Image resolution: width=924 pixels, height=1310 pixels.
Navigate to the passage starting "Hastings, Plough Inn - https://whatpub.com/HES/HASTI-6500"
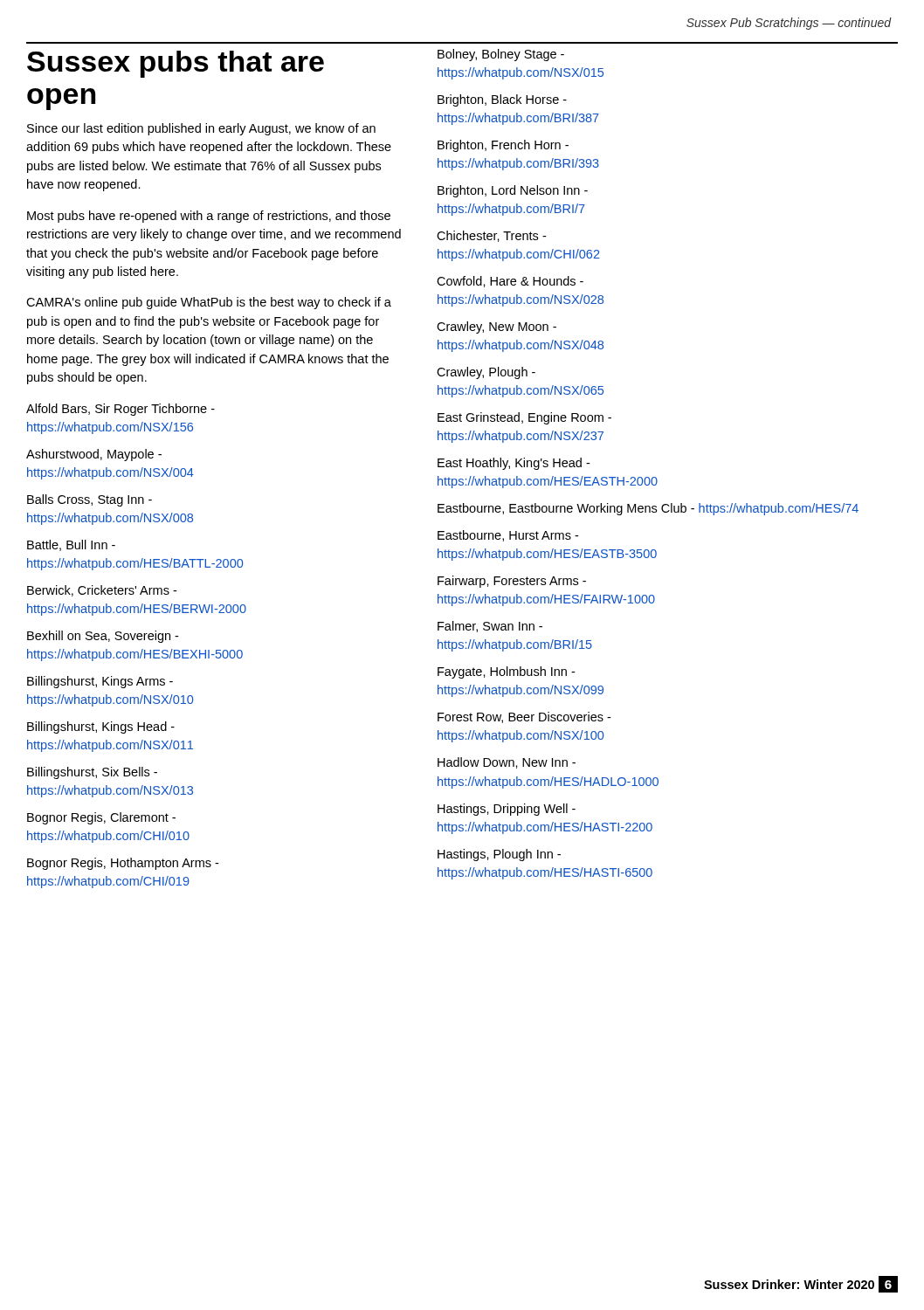tap(545, 863)
